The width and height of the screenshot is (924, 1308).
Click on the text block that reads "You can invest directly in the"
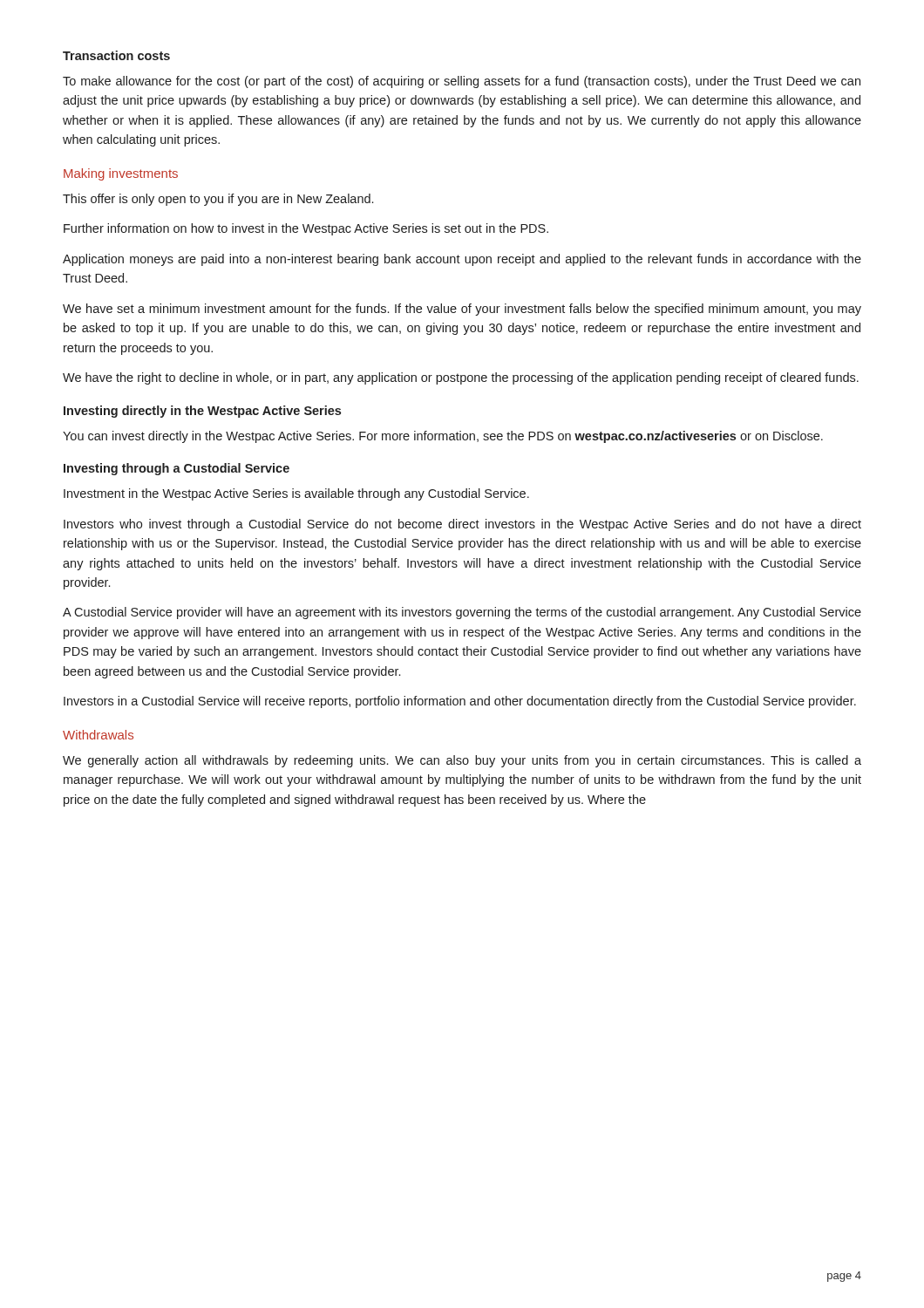pyautogui.click(x=462, y=436)
